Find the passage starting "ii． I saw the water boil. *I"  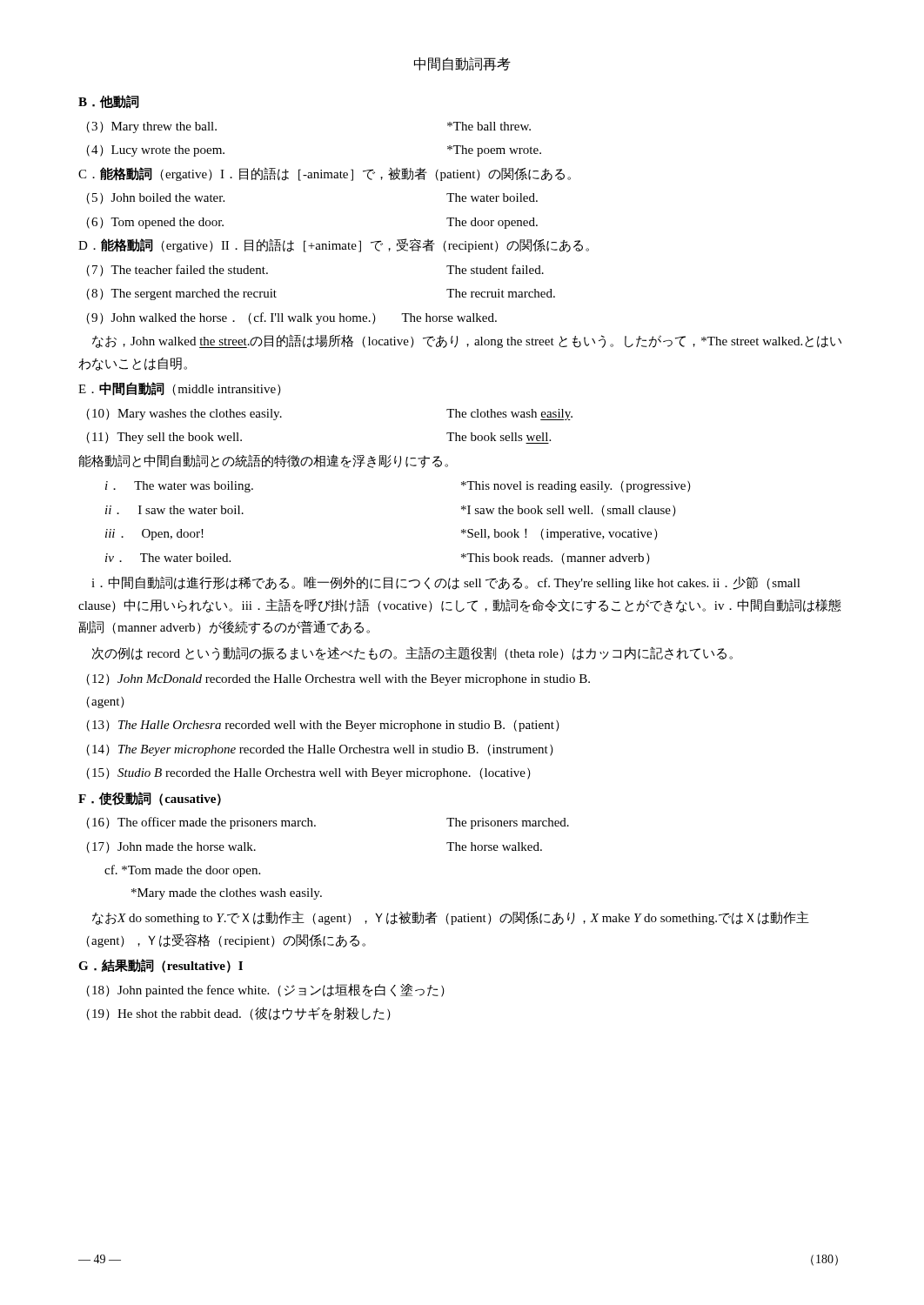tap(475, 510)
